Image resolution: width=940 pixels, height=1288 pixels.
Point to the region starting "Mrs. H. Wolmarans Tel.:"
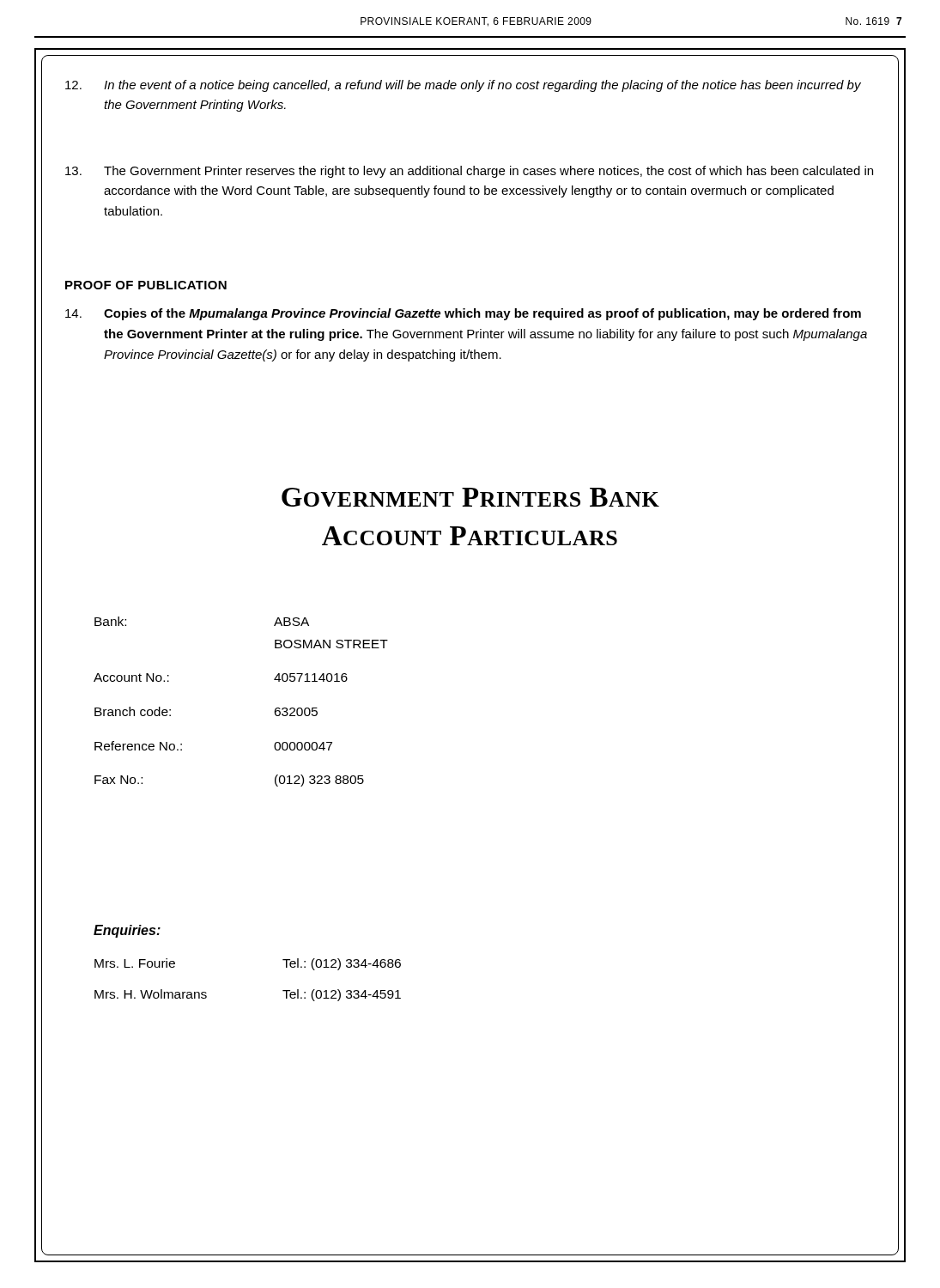tap(150, 995)
